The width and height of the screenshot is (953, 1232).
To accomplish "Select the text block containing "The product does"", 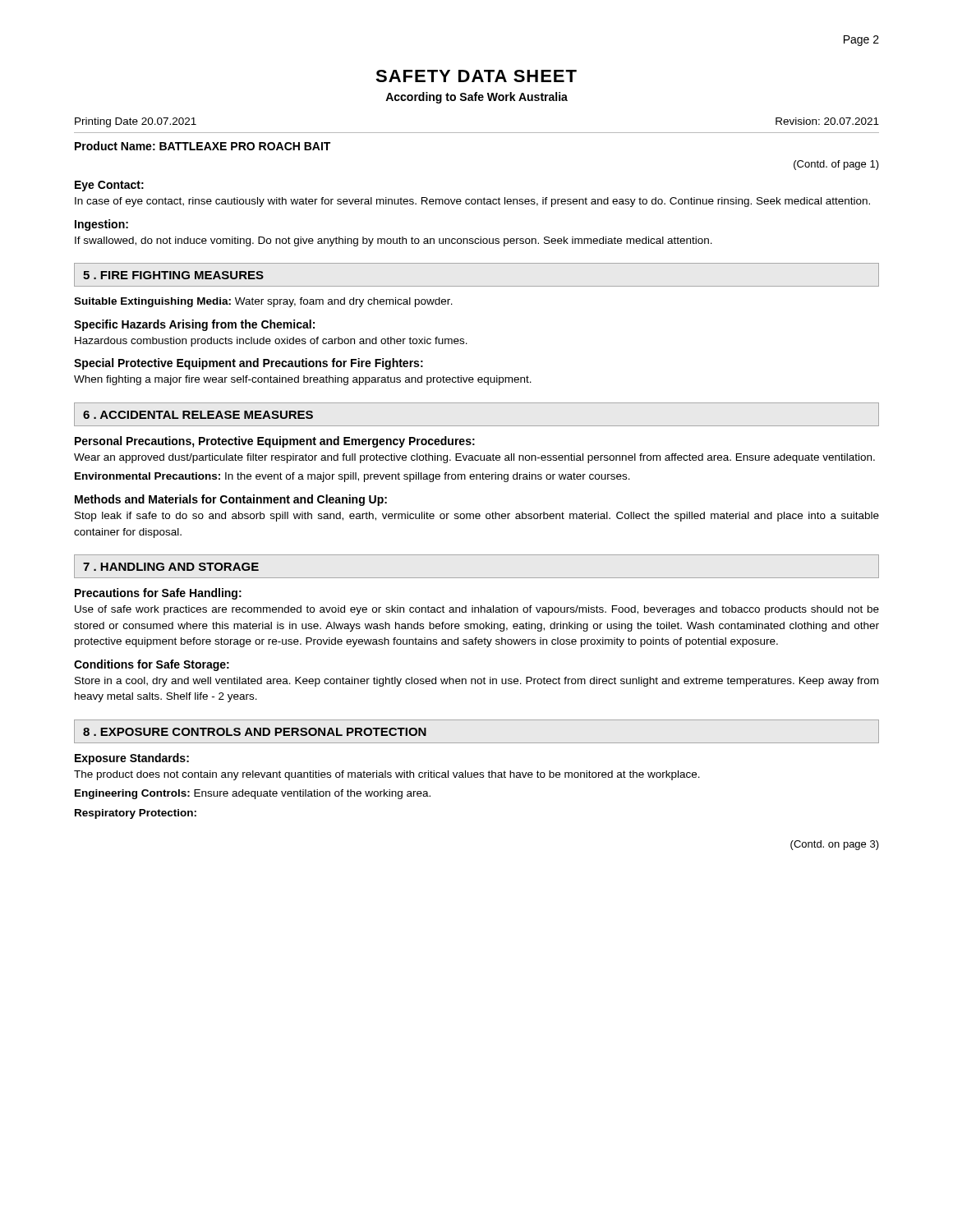I will coord(387,774).
